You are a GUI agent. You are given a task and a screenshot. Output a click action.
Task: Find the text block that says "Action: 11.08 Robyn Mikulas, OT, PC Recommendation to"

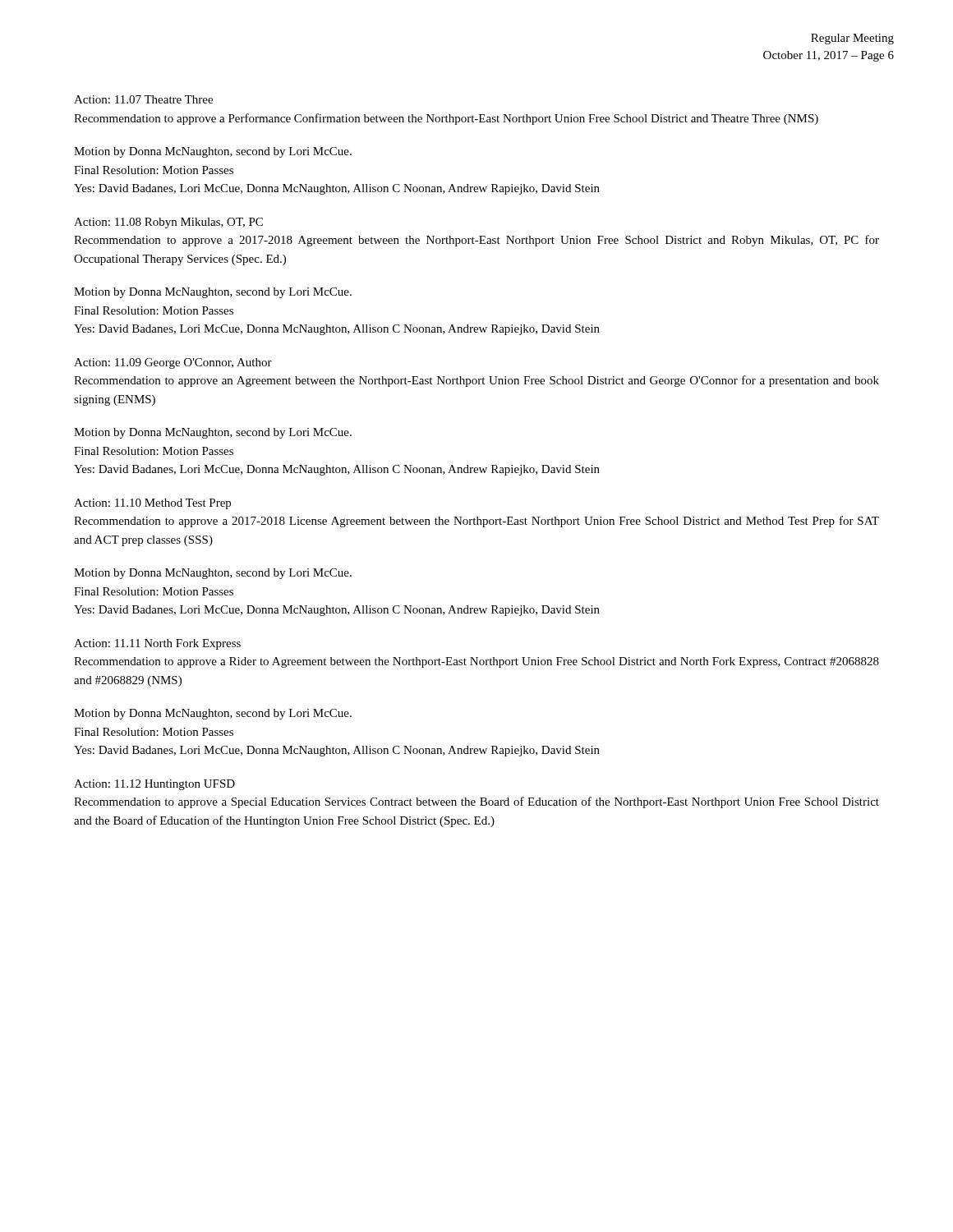tap(476, 240)
